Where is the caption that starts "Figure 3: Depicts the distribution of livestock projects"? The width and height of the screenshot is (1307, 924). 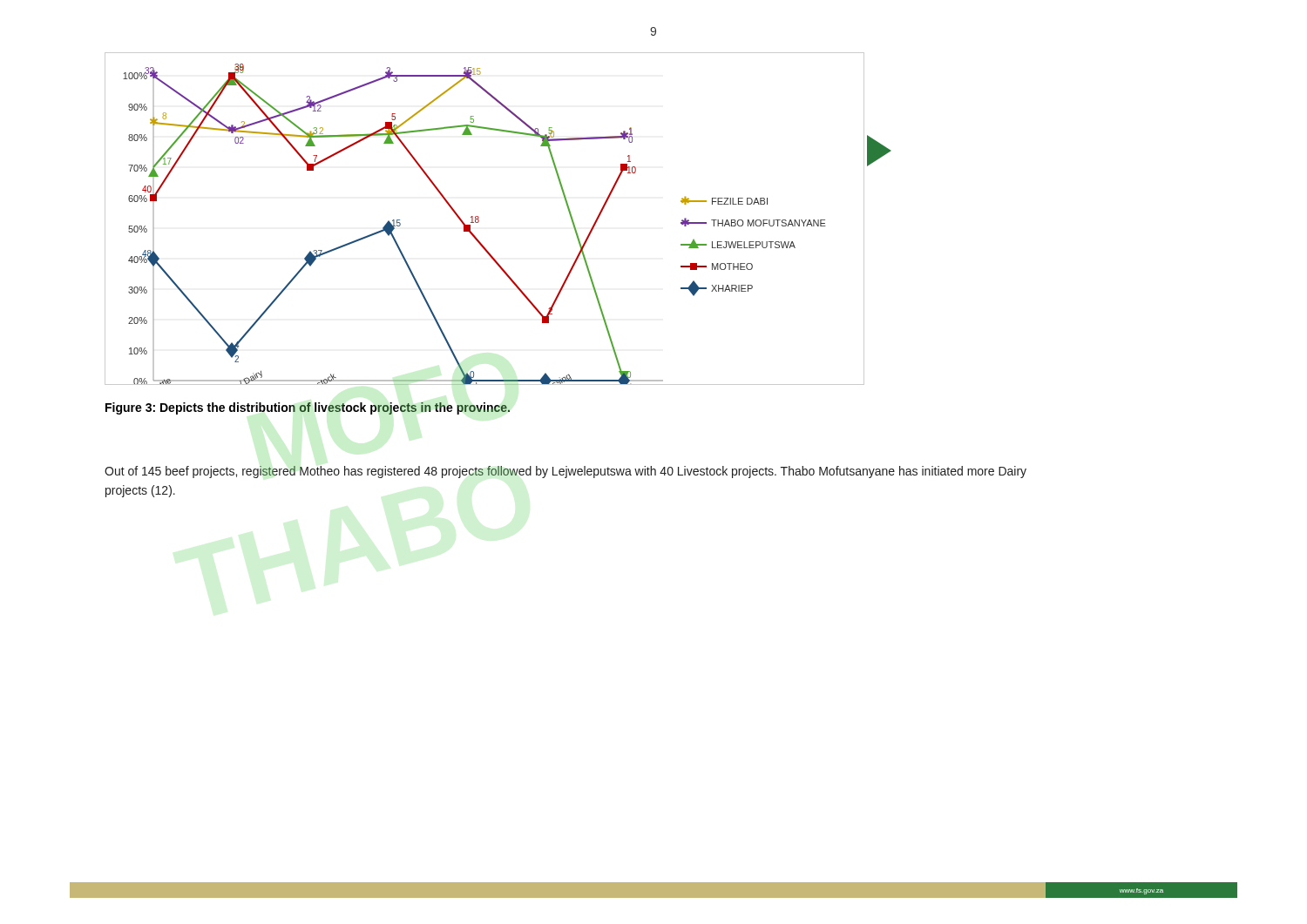tap(308, 408)
